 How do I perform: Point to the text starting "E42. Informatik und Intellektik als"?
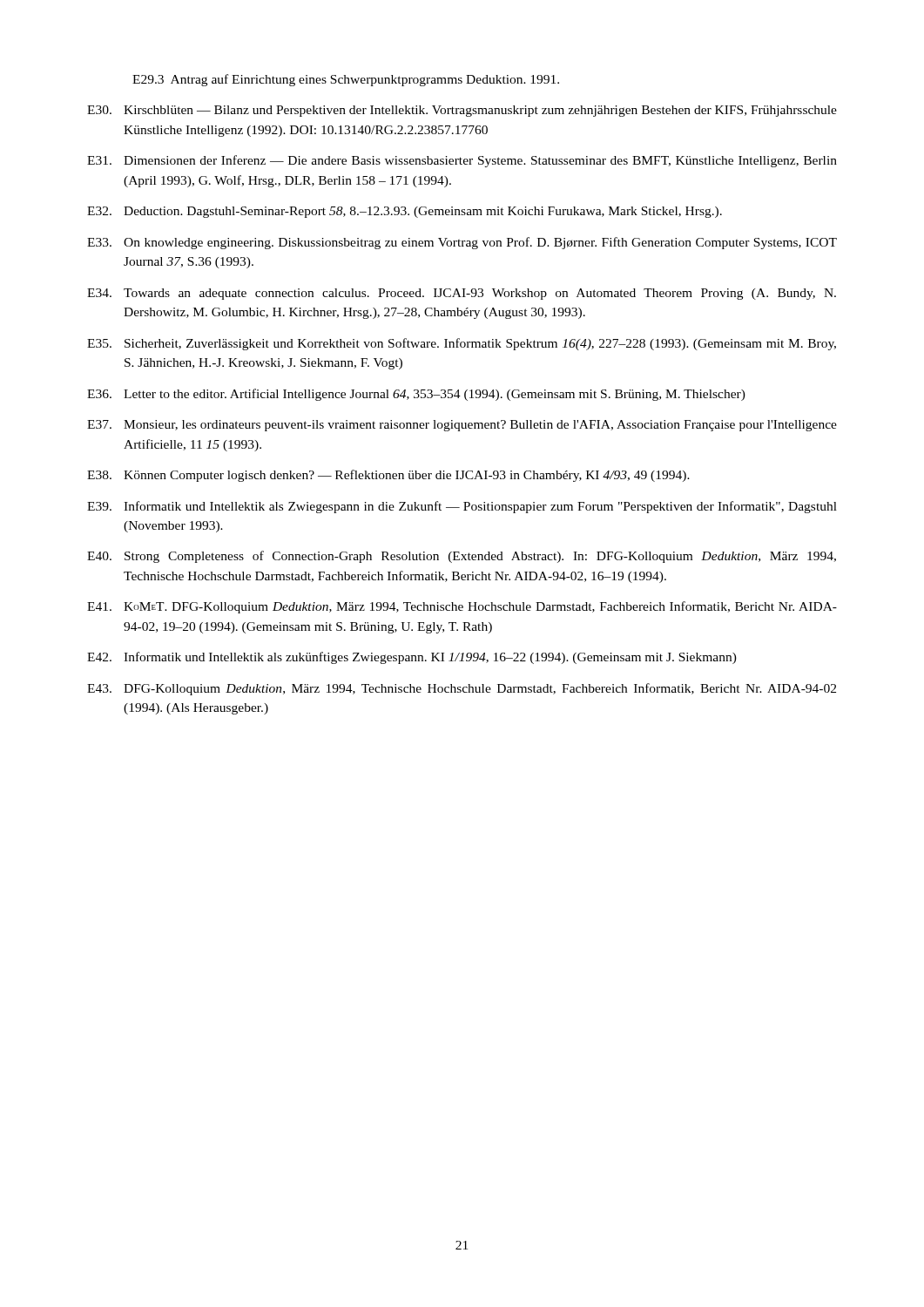click(462, 657)
